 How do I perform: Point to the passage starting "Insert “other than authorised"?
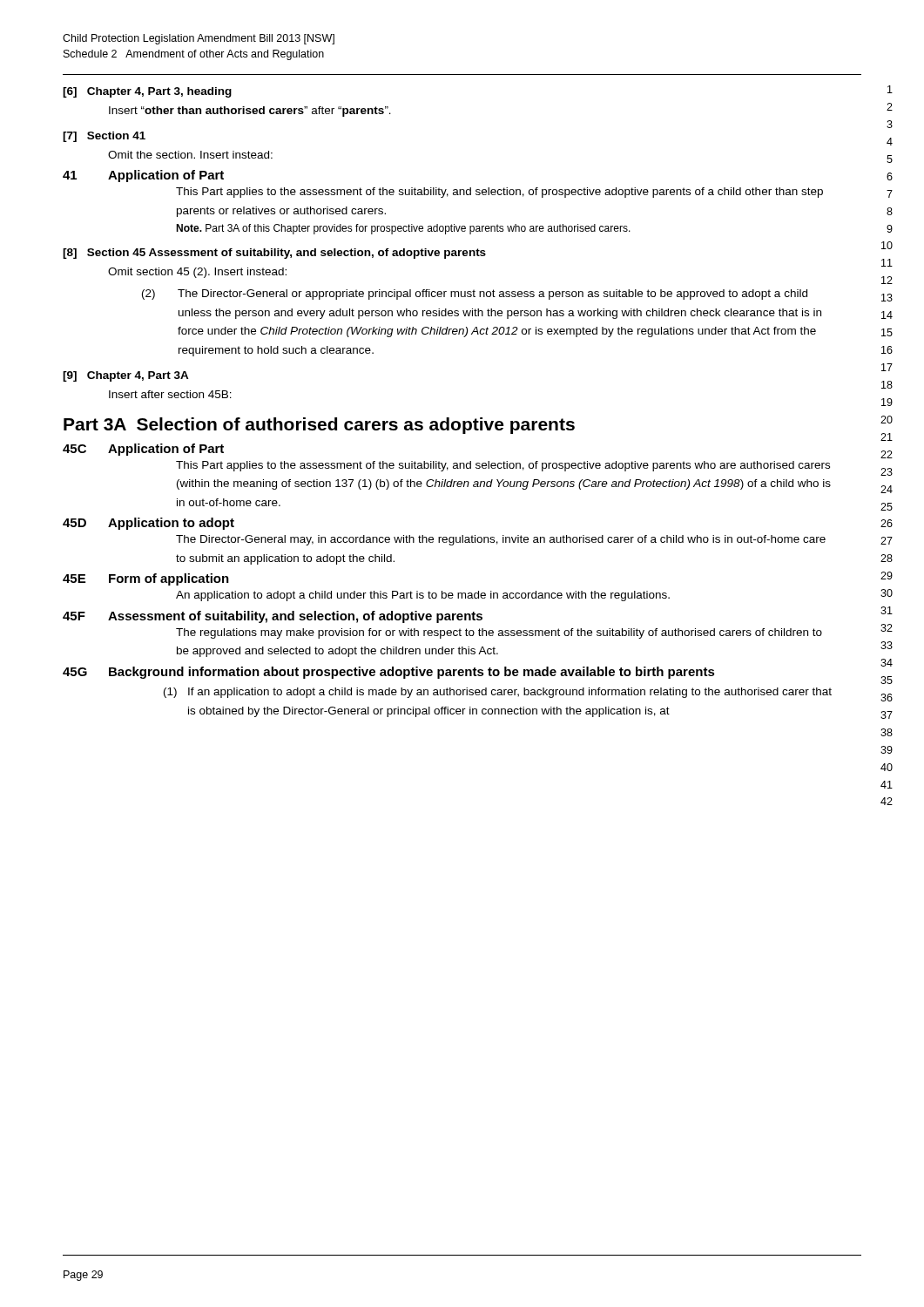(250, 110)
